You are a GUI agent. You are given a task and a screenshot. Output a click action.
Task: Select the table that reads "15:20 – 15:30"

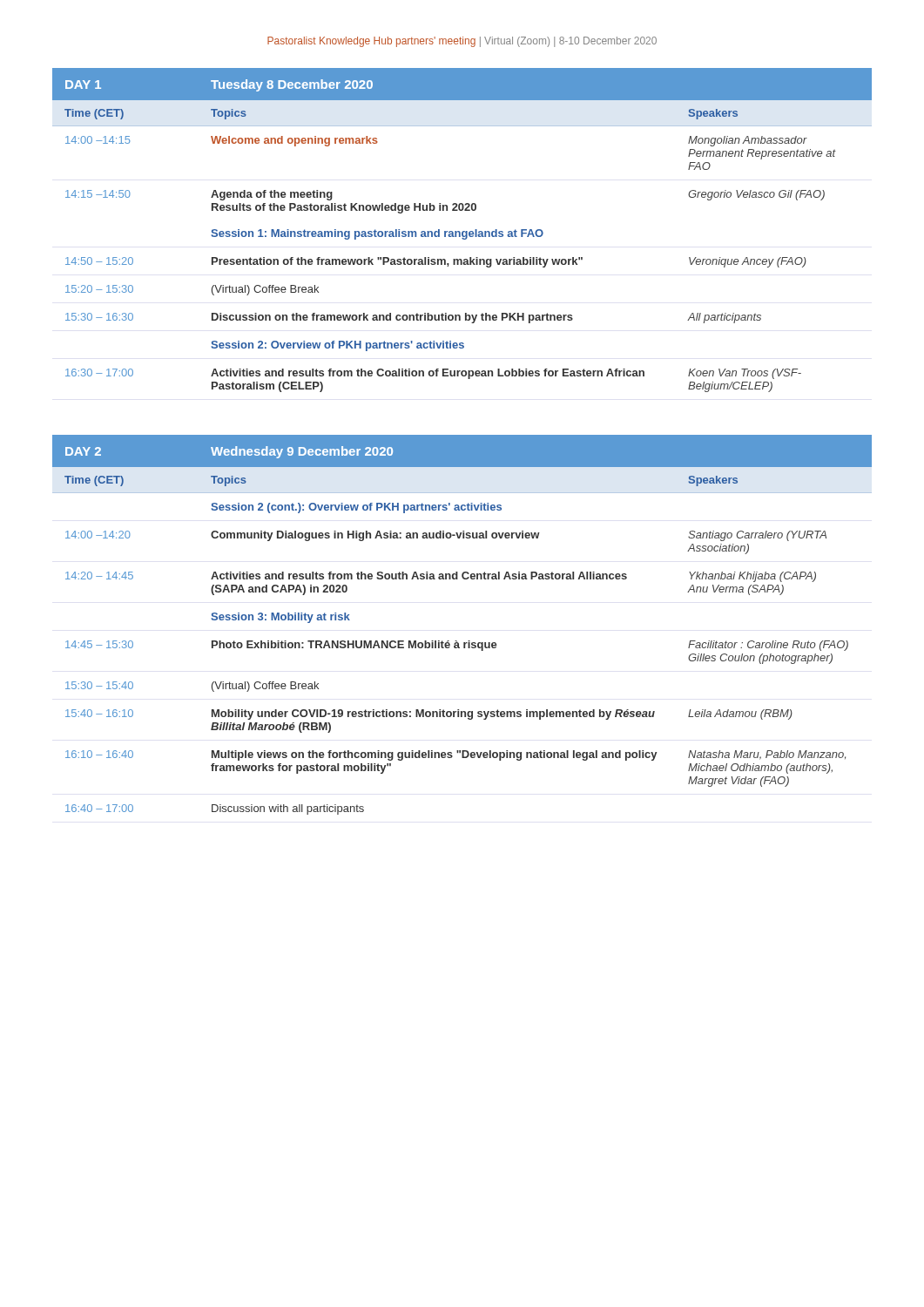click(462, 234)
